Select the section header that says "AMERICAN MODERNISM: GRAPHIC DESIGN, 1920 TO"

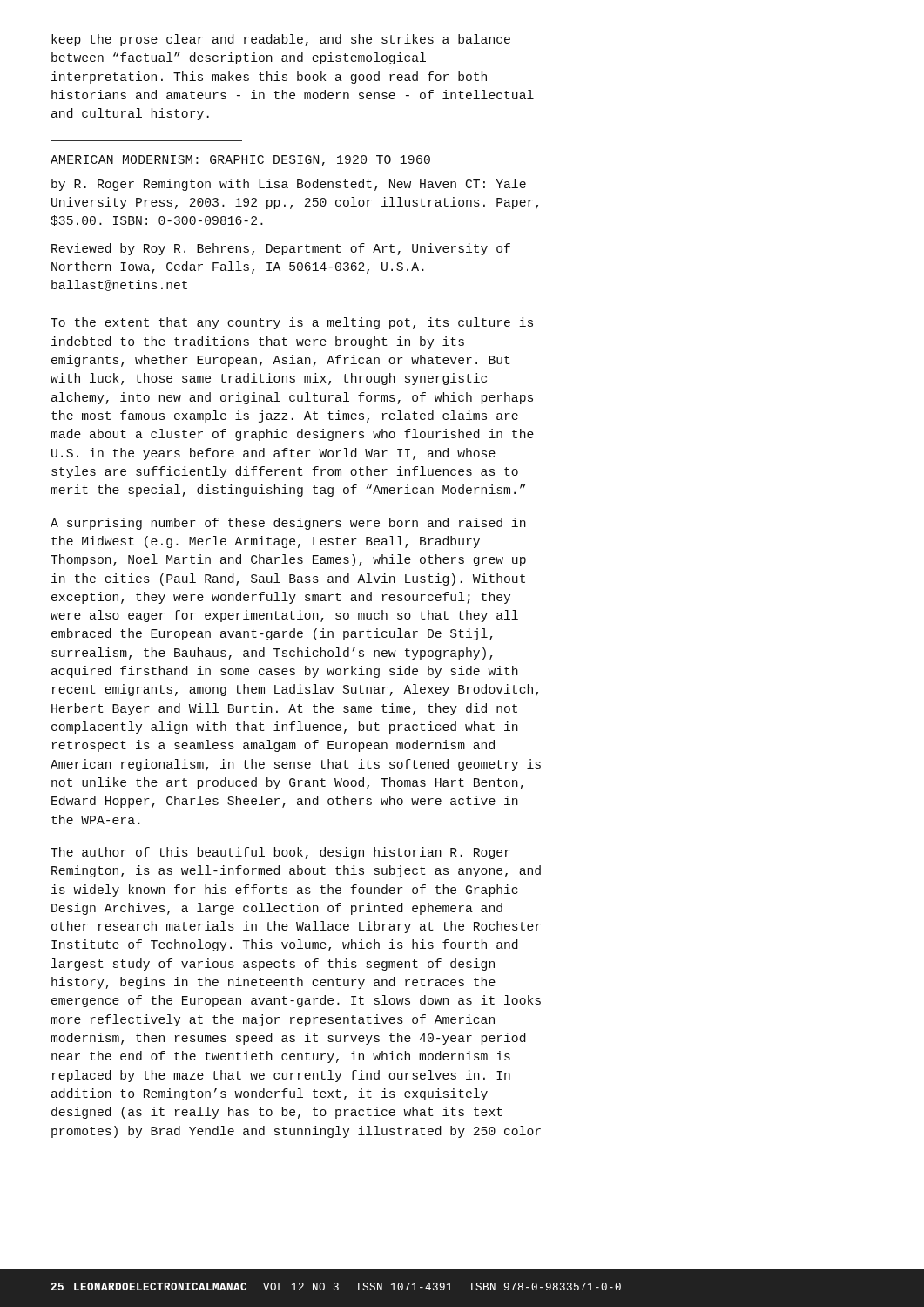click(241, 160)
